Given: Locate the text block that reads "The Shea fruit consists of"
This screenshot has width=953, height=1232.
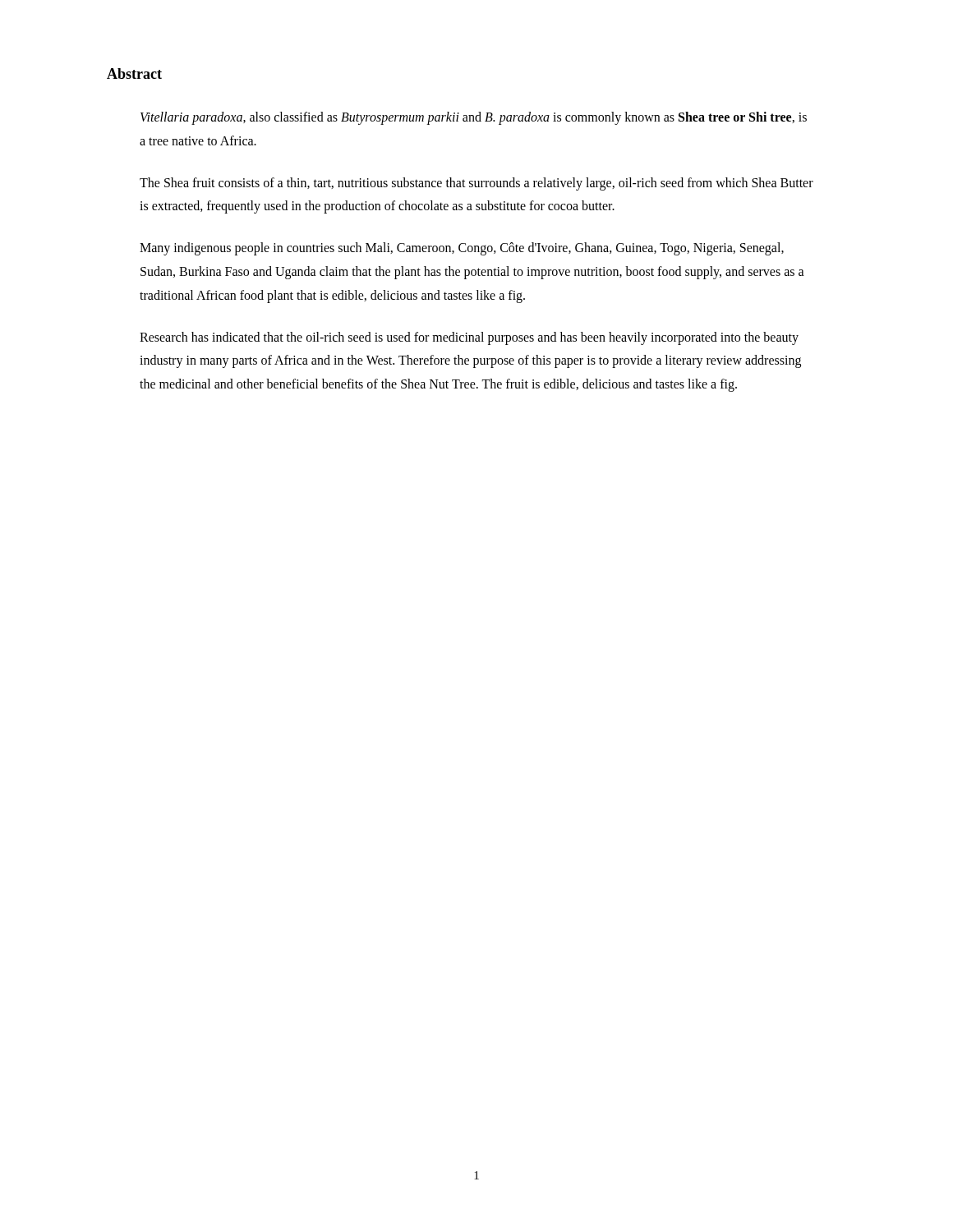Looking at the screenshot, I should (x=476, y=195).
